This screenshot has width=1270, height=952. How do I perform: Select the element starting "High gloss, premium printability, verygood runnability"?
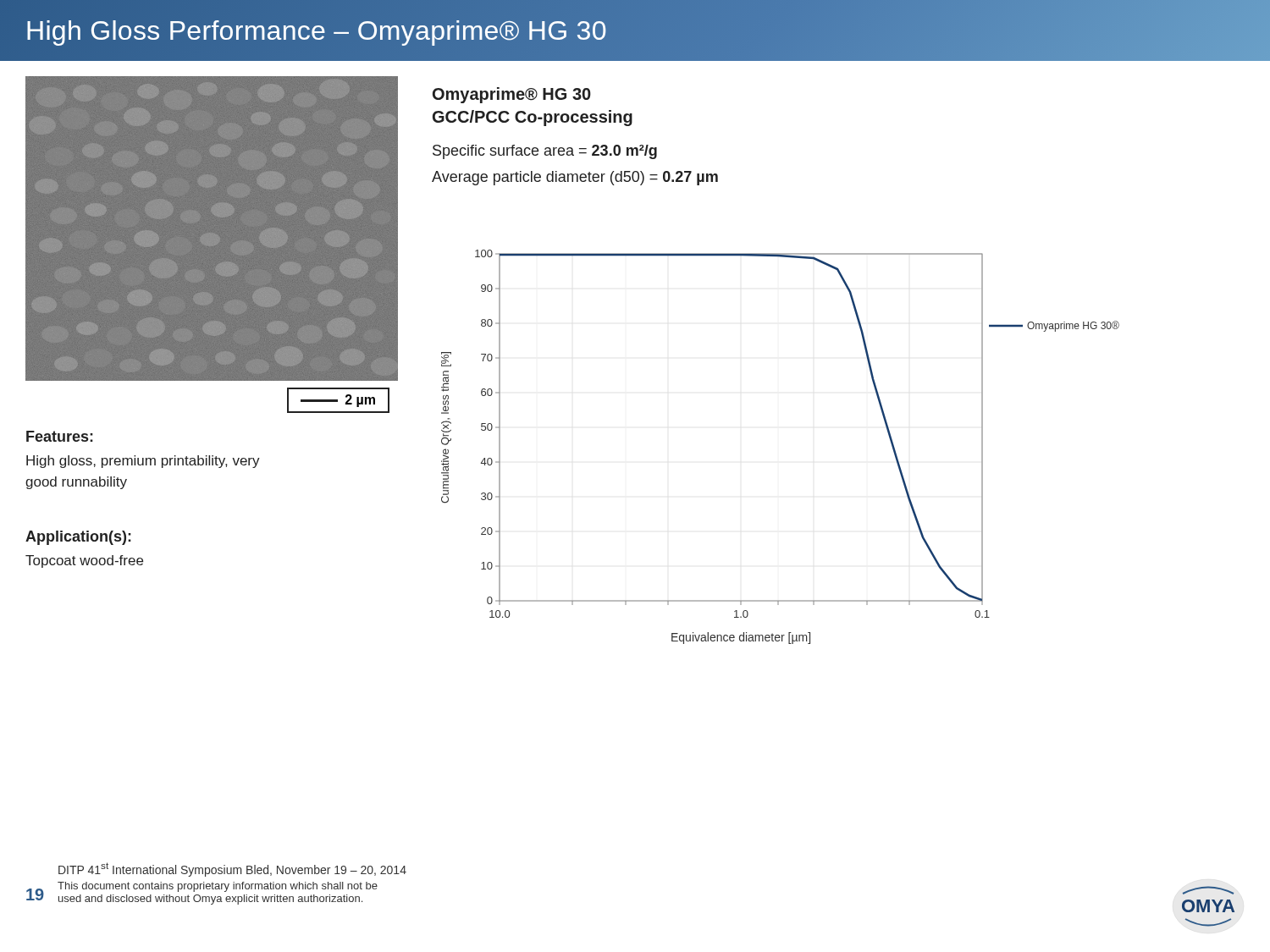click(x=142, y=471)
